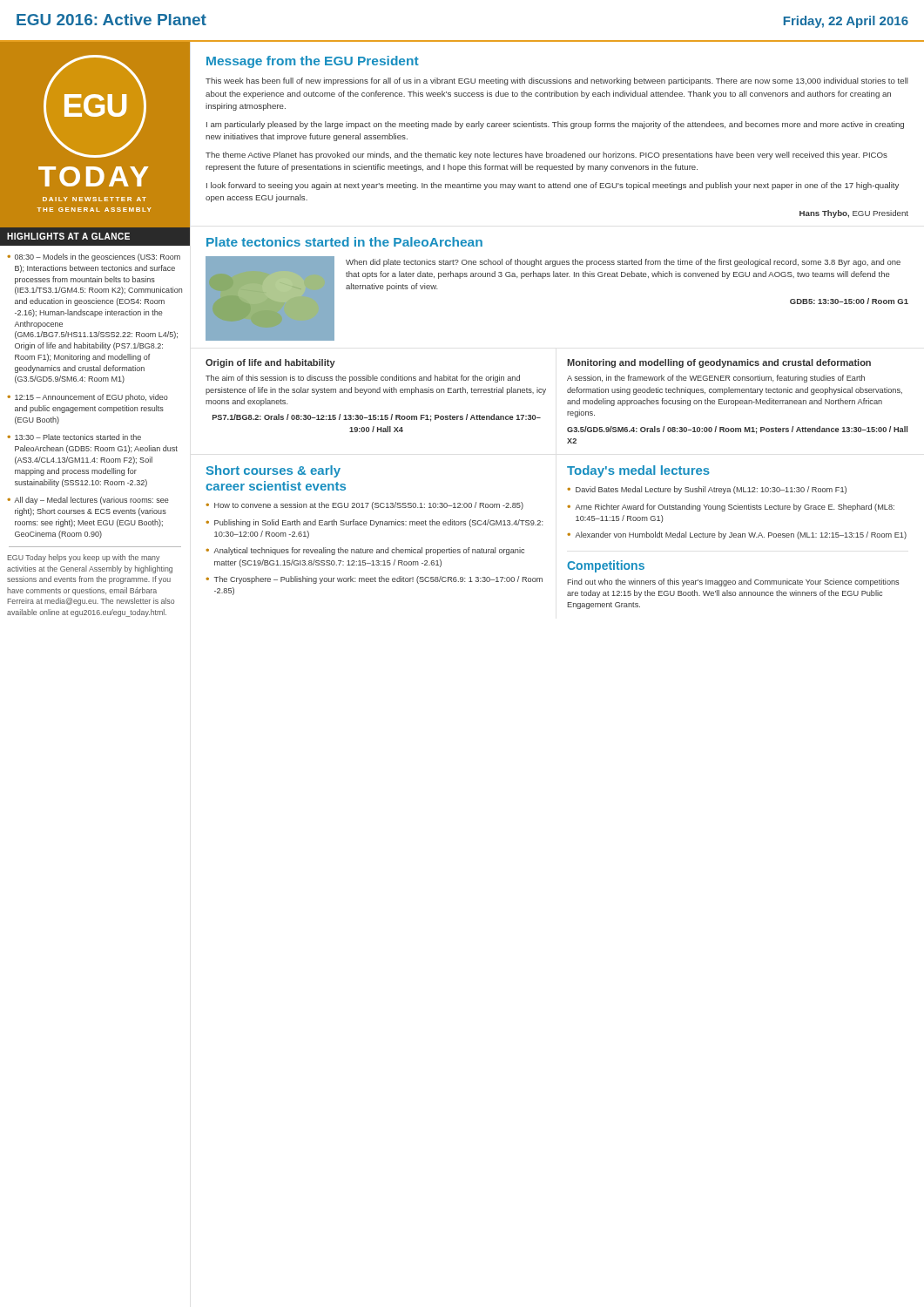Find the block on this page that starts "PS7.1/BG8.2: Orals / 08:30–12:15 / 13:30–15:15 / Room"
The image size is (924, 1307).
point(376,423)
